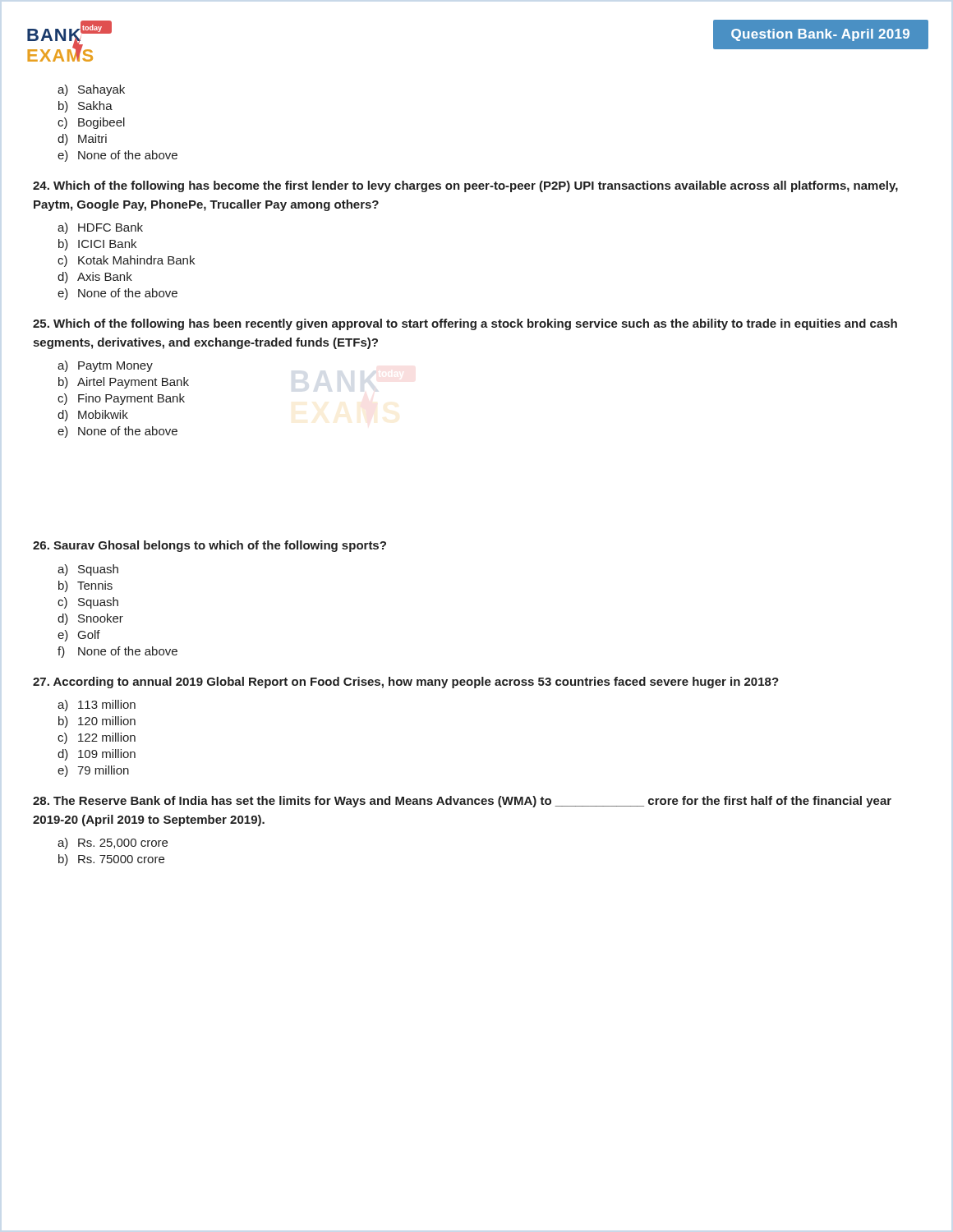Locate the text "e)79 million"
Viewport: 953px width, 1232px height.
(93, 770)
